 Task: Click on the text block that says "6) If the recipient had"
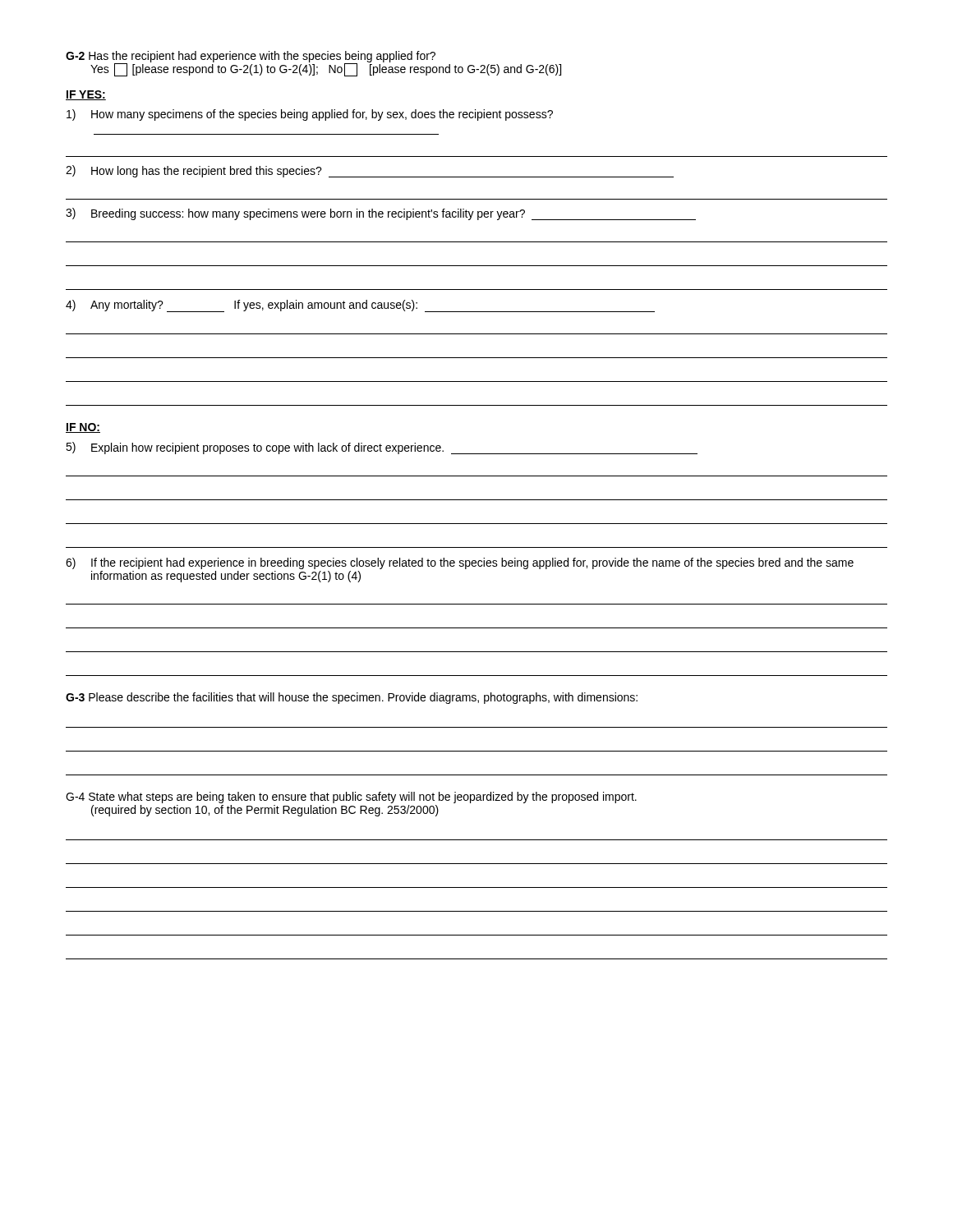tap(476, 616)
